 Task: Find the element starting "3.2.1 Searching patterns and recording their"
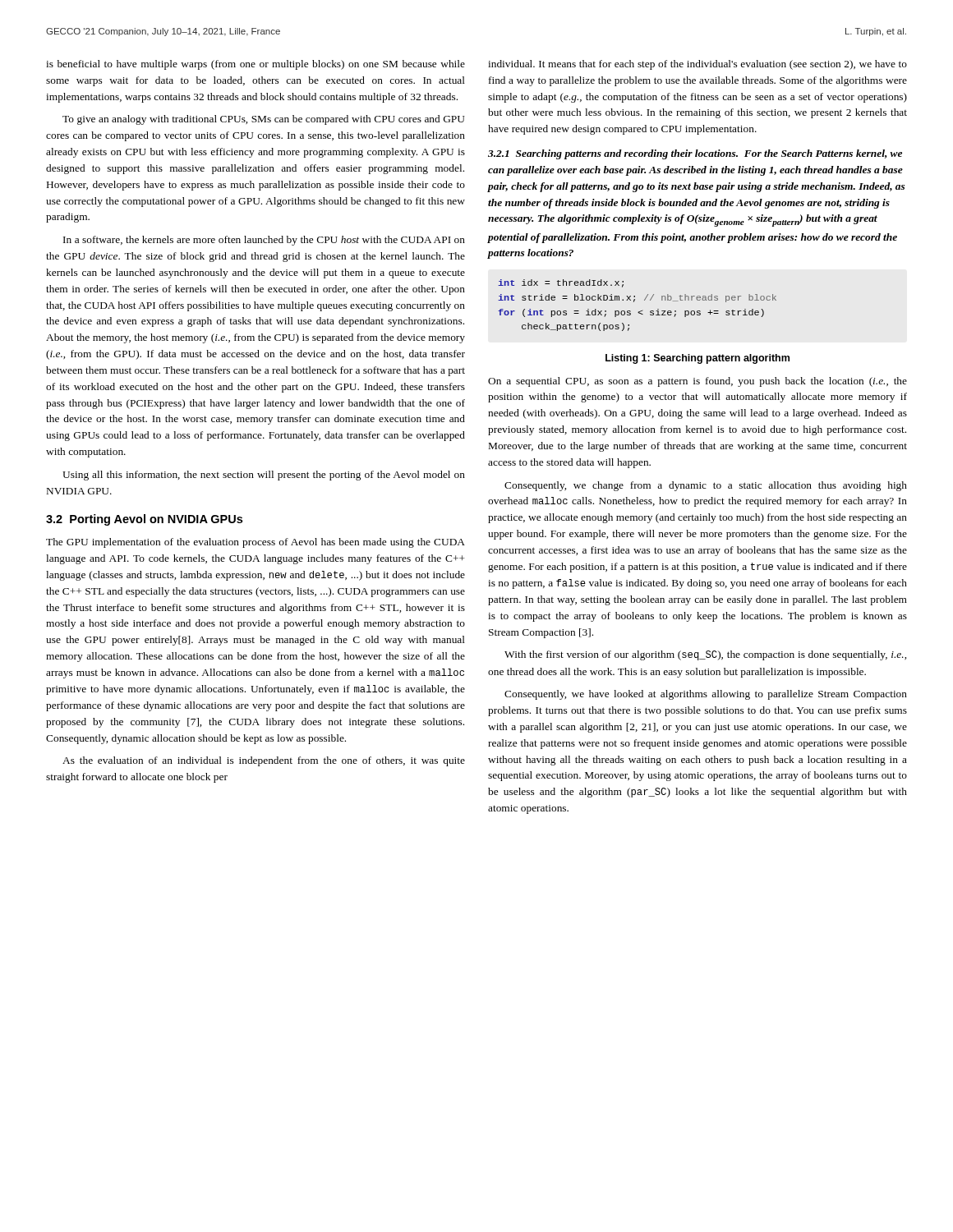point(697,203)
